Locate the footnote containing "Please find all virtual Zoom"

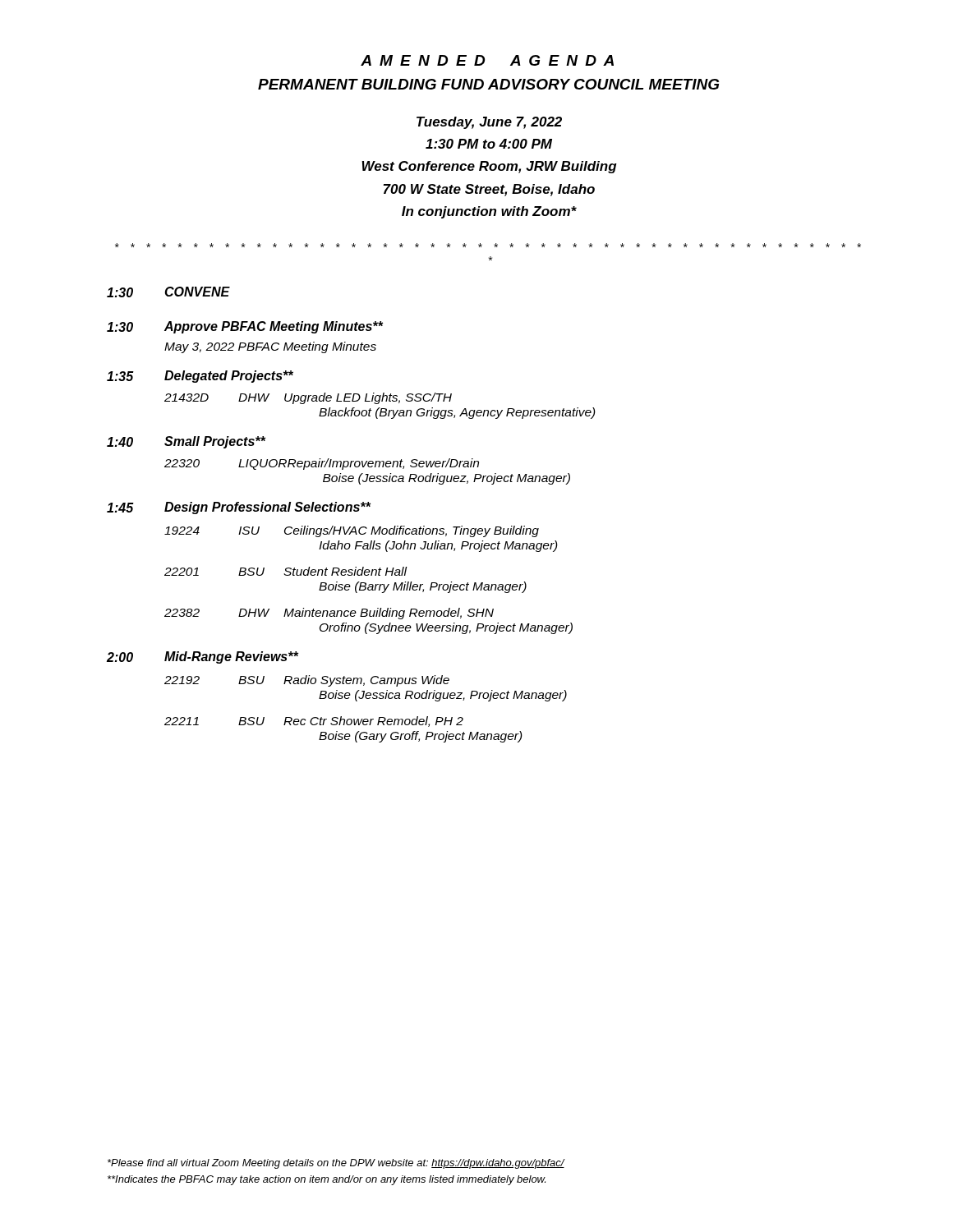click(335, 1171)
